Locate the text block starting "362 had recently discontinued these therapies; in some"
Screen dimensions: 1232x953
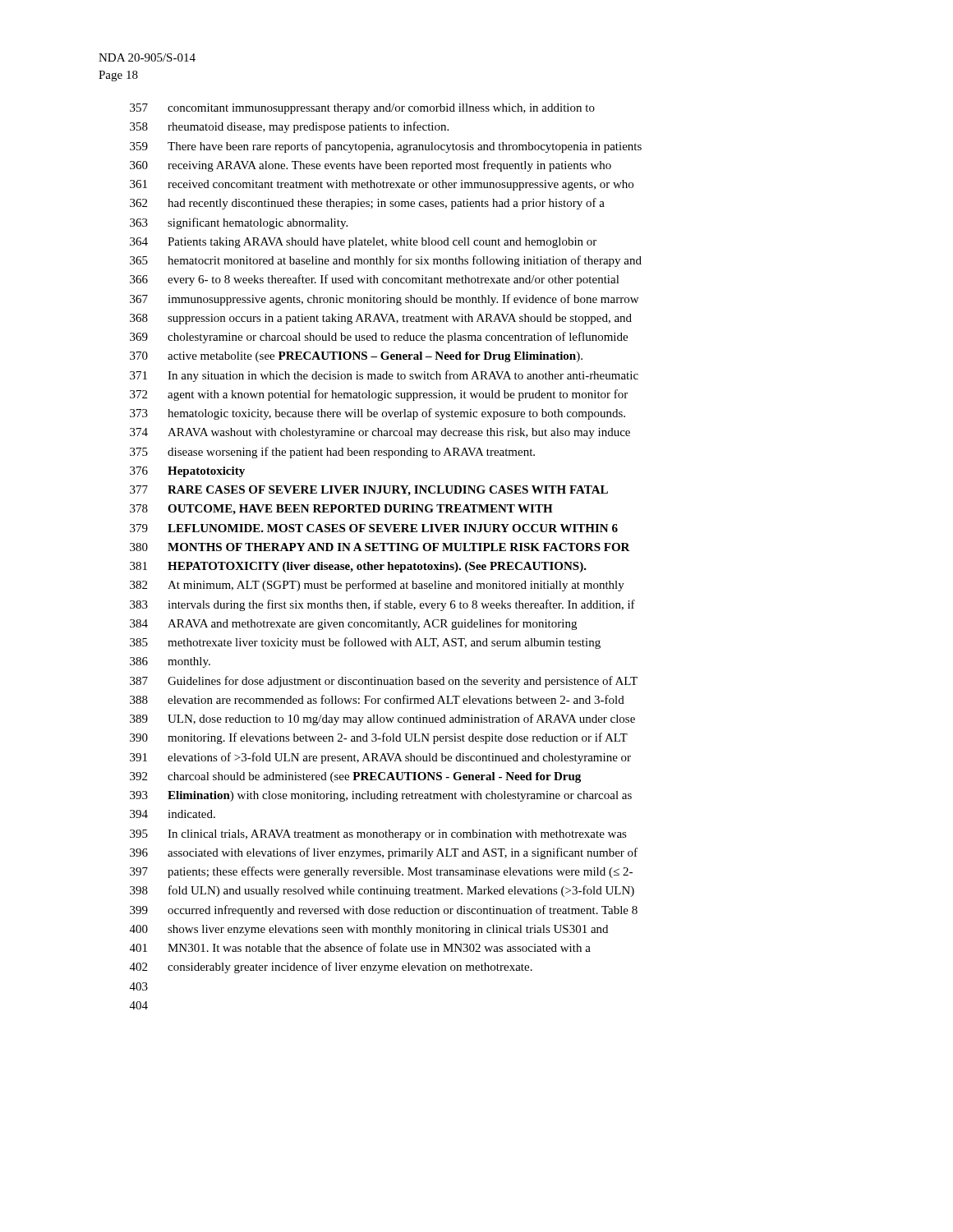[x=476, y=204]
